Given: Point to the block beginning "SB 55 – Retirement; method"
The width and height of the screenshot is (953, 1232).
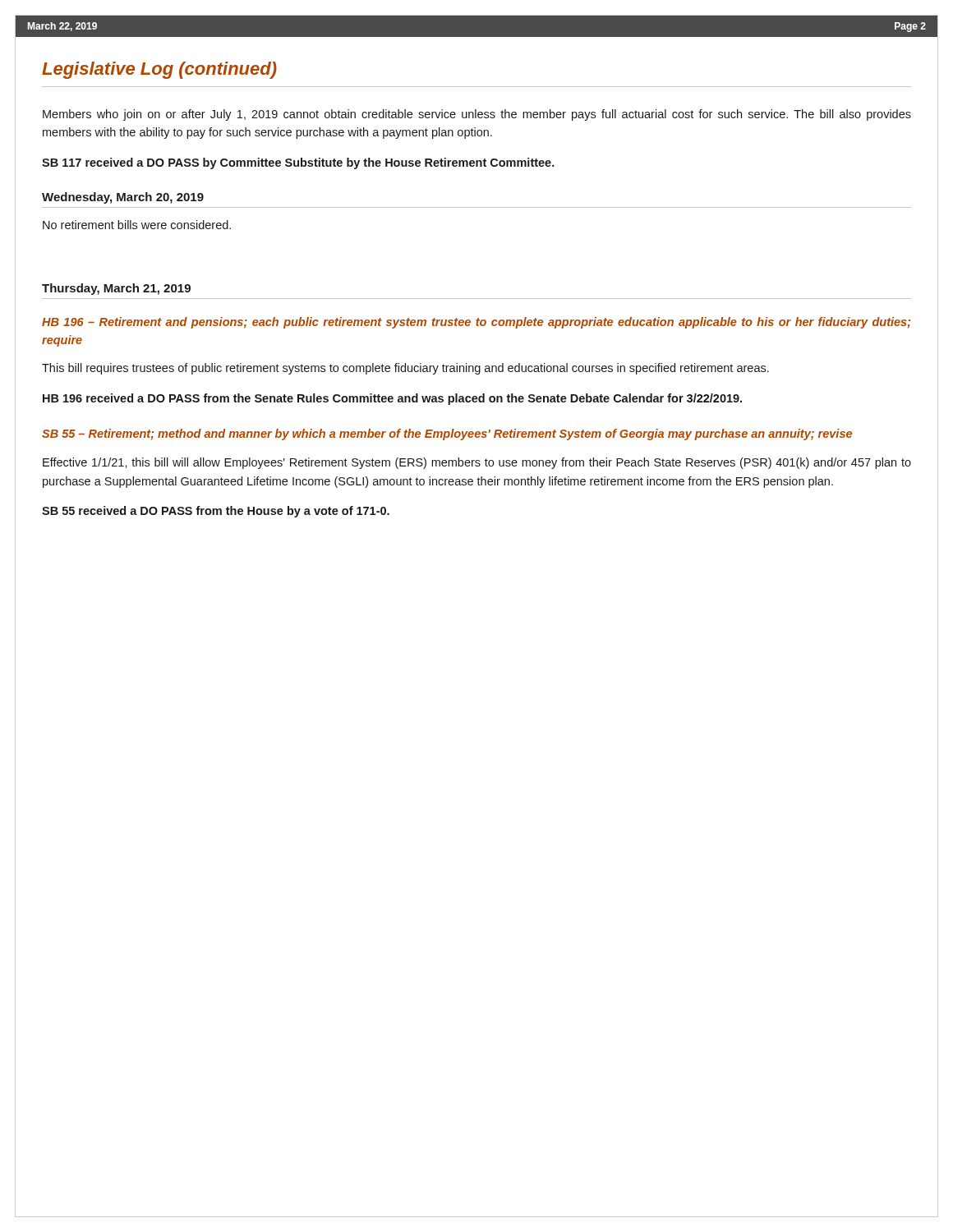Looking at the screenshot, I should tap(476, 435).
